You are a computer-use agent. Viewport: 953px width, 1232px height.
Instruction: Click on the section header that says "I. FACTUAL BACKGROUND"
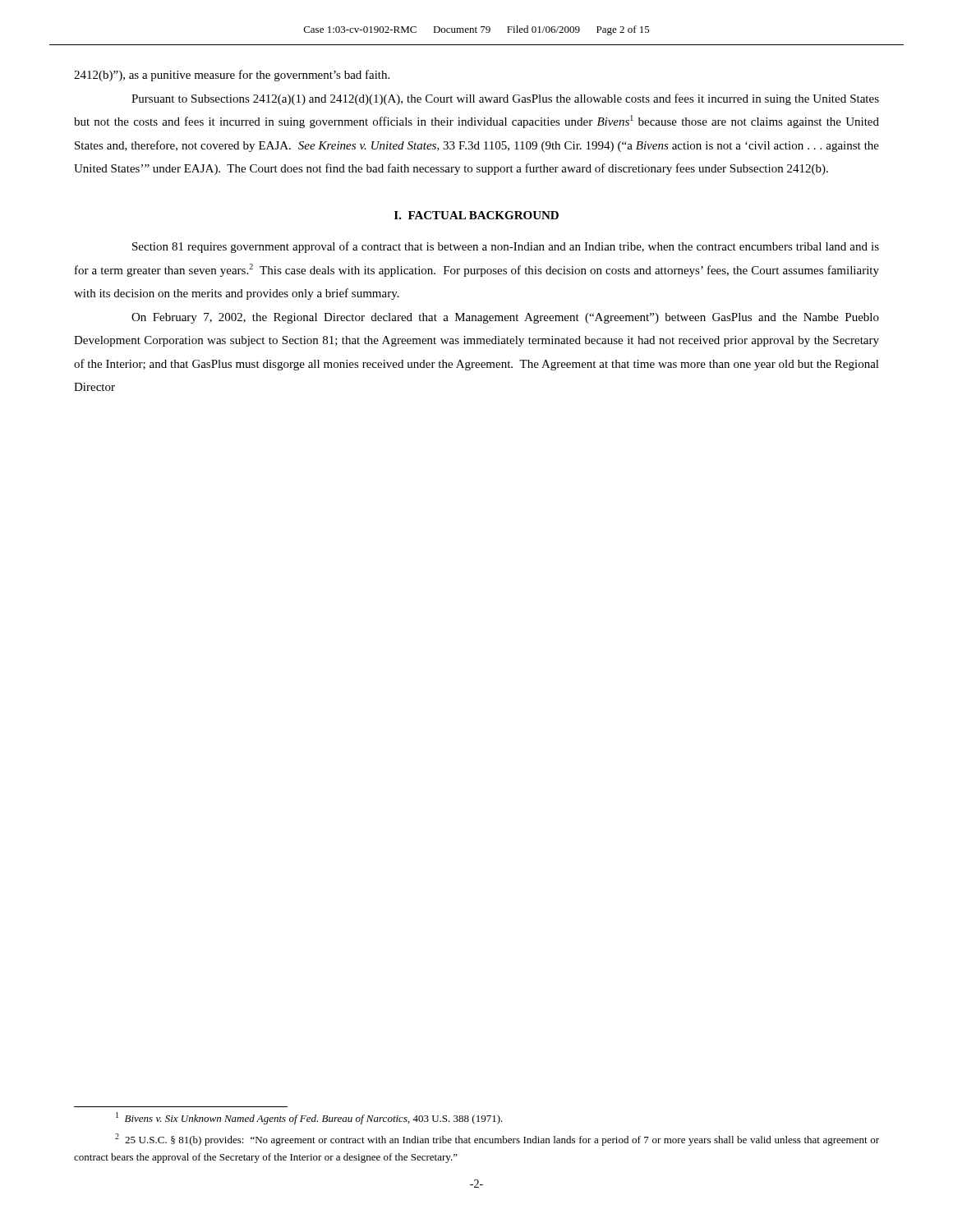click(476, 215)
